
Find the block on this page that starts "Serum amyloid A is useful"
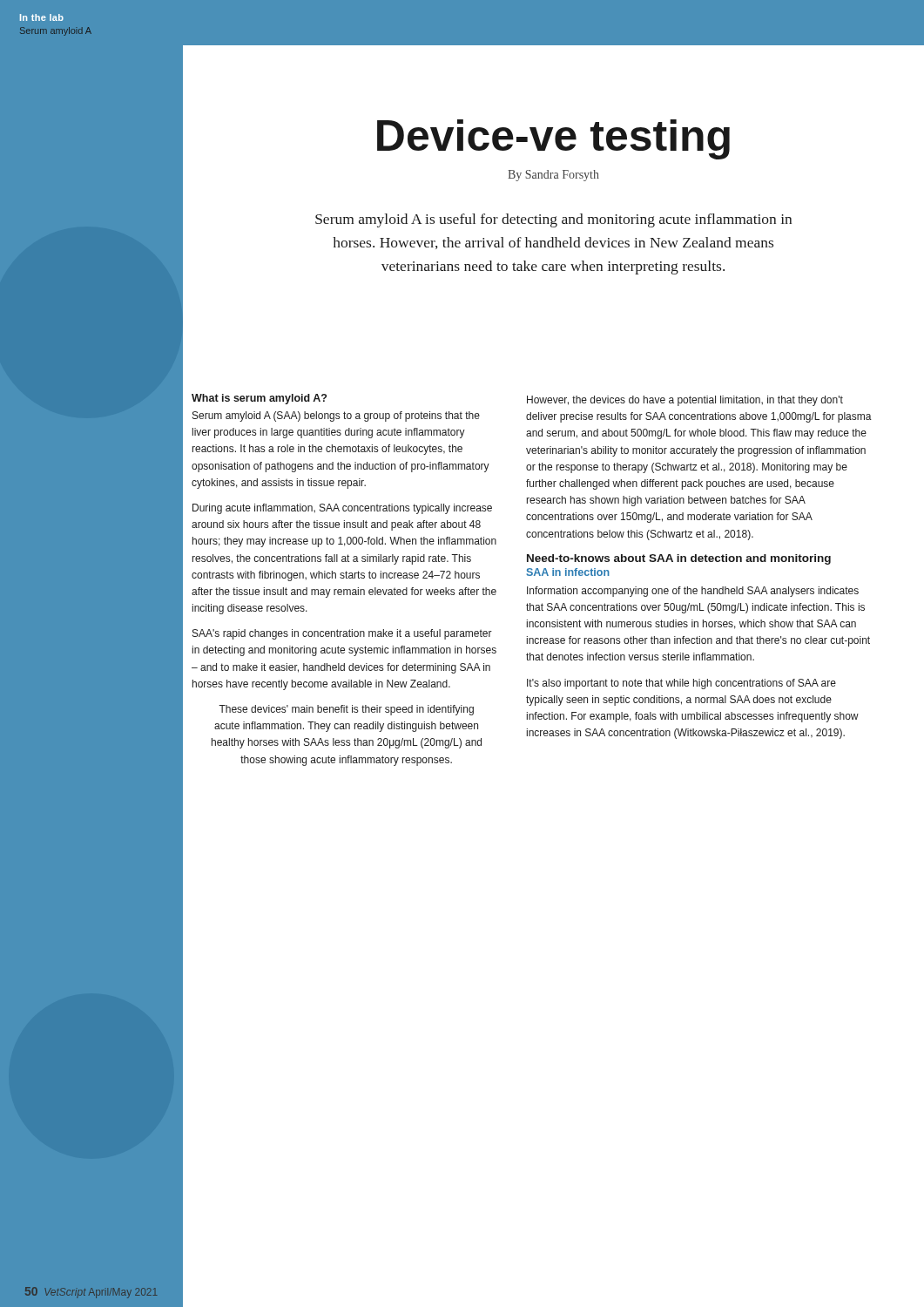[553, 243]
